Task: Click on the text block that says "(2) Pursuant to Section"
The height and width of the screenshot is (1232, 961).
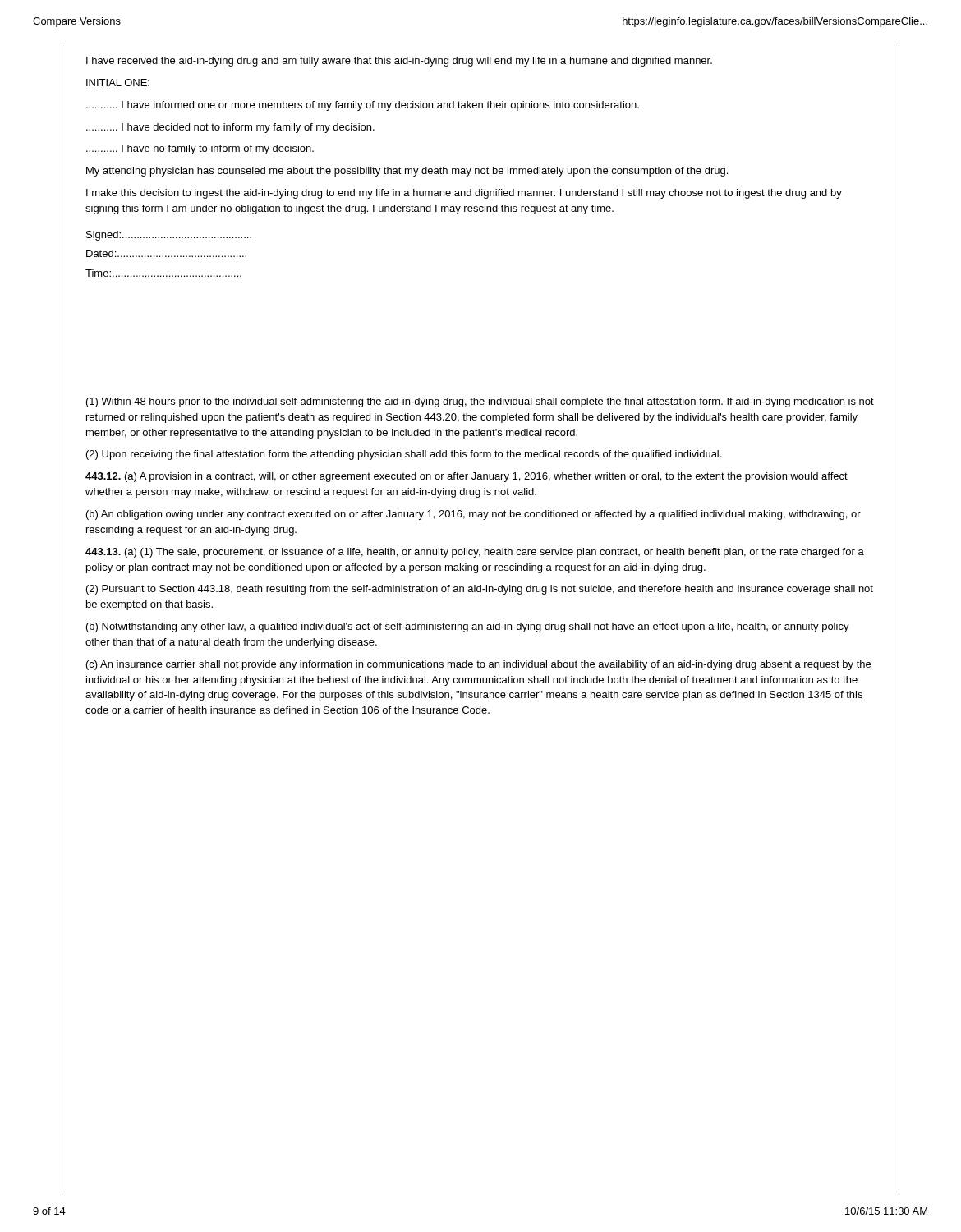Action: click(x=479, y=597)
